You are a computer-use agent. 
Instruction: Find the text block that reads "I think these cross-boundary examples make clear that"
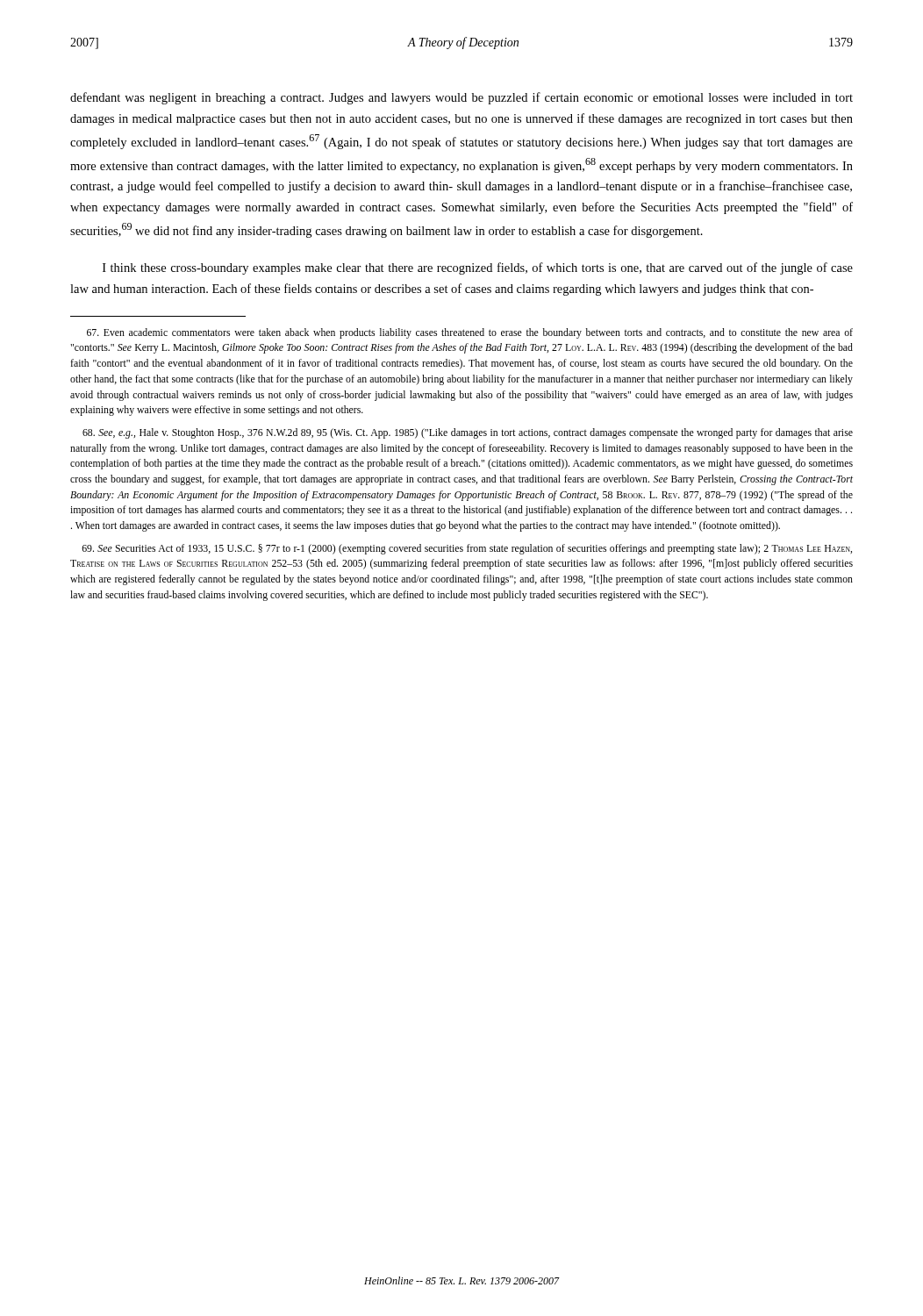click(x=462, y=279)
